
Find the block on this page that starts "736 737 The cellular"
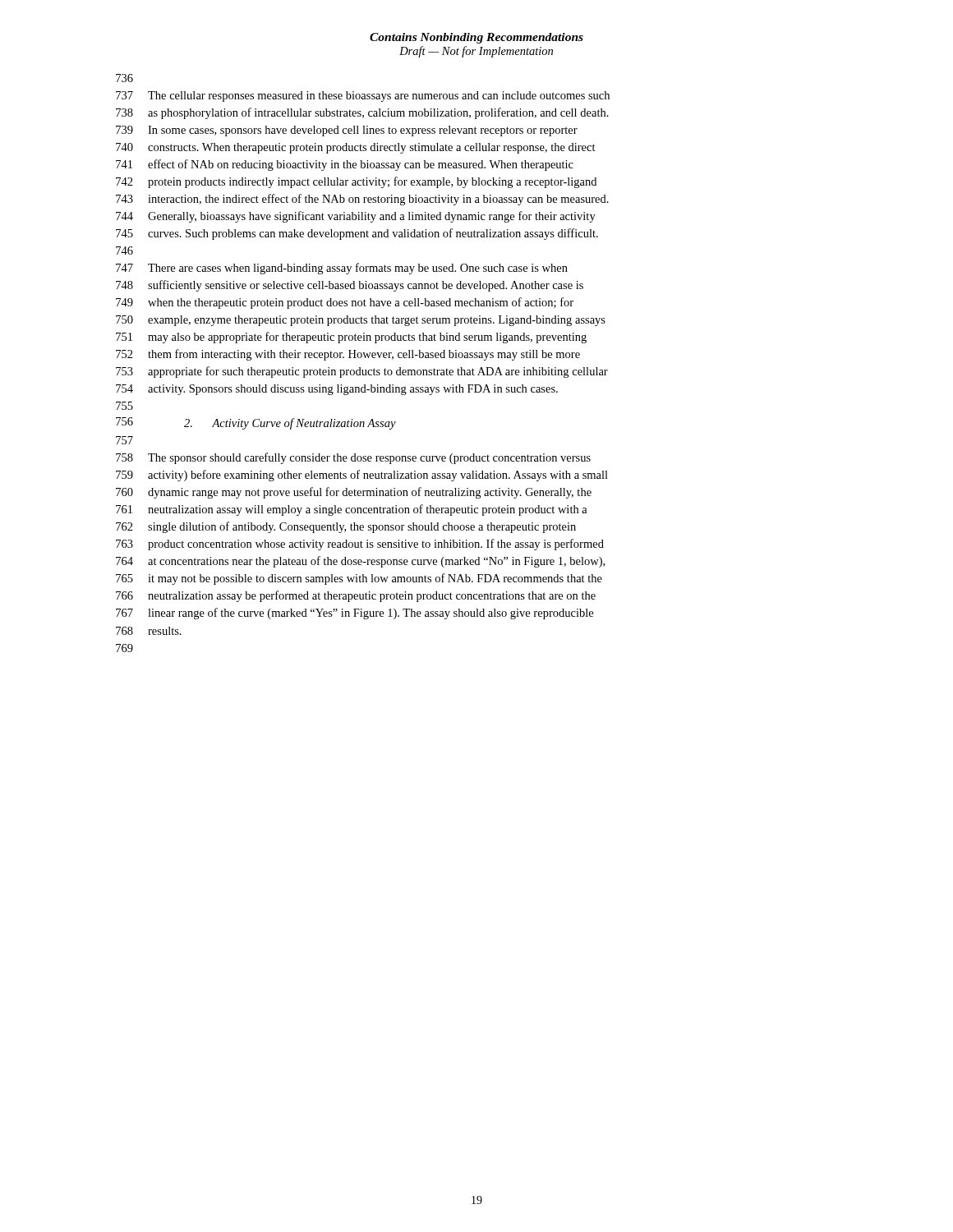click(x=476, y=242)
